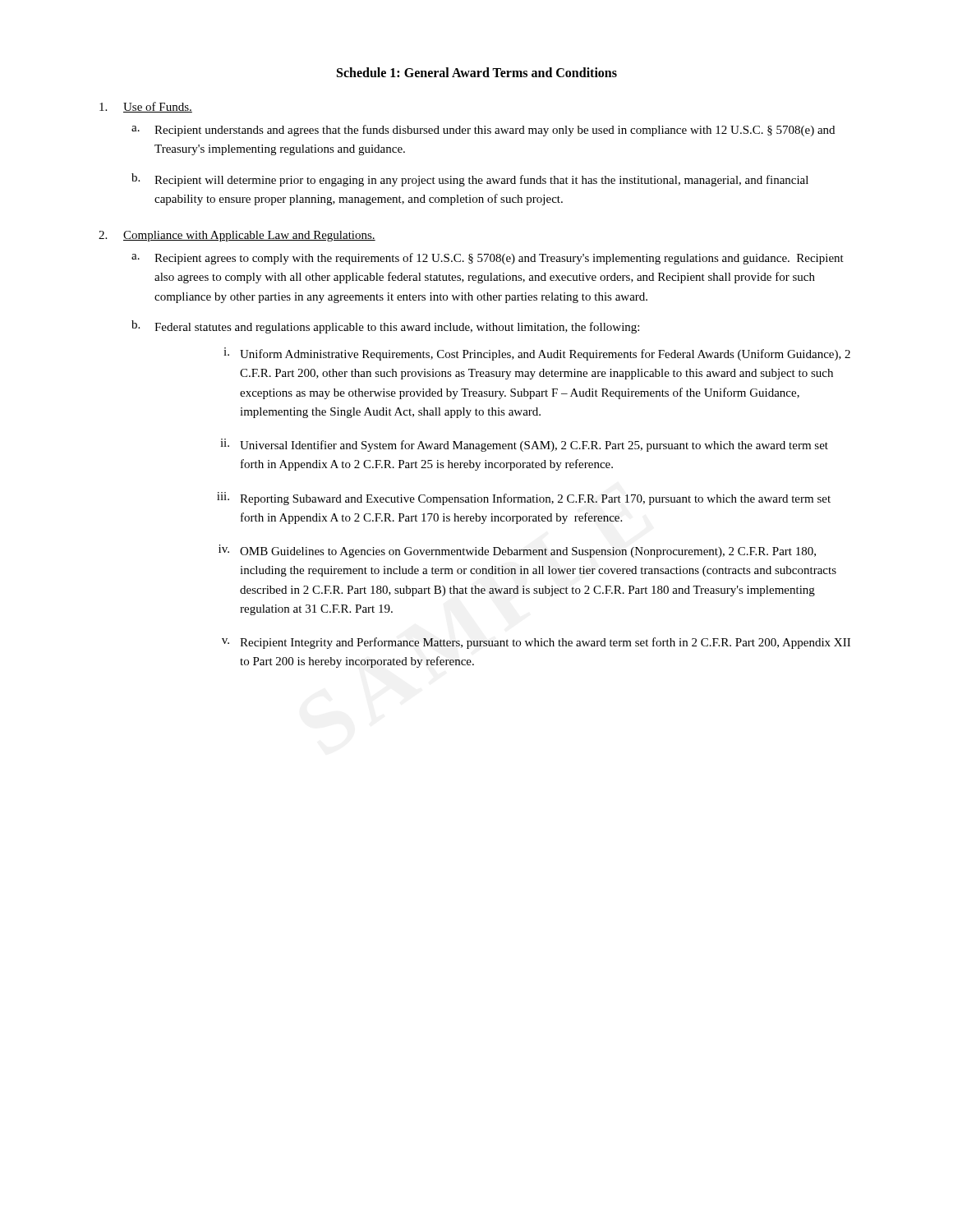
Task: Select the text block starting "ii. Universal Identifier and System for"
Action: click(526, 455)
